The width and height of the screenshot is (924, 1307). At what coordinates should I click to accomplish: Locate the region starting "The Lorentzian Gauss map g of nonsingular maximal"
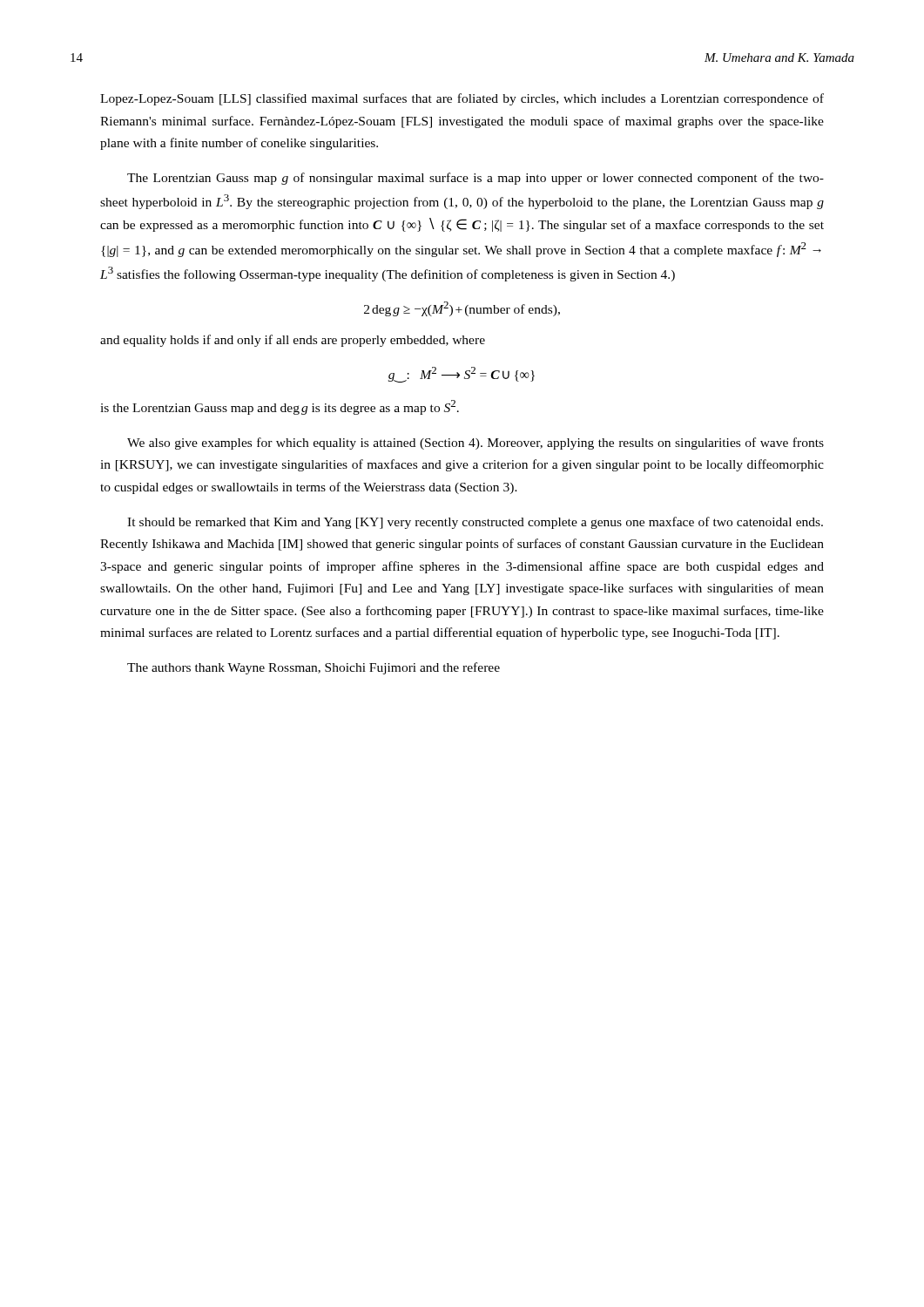click(462, 226)
